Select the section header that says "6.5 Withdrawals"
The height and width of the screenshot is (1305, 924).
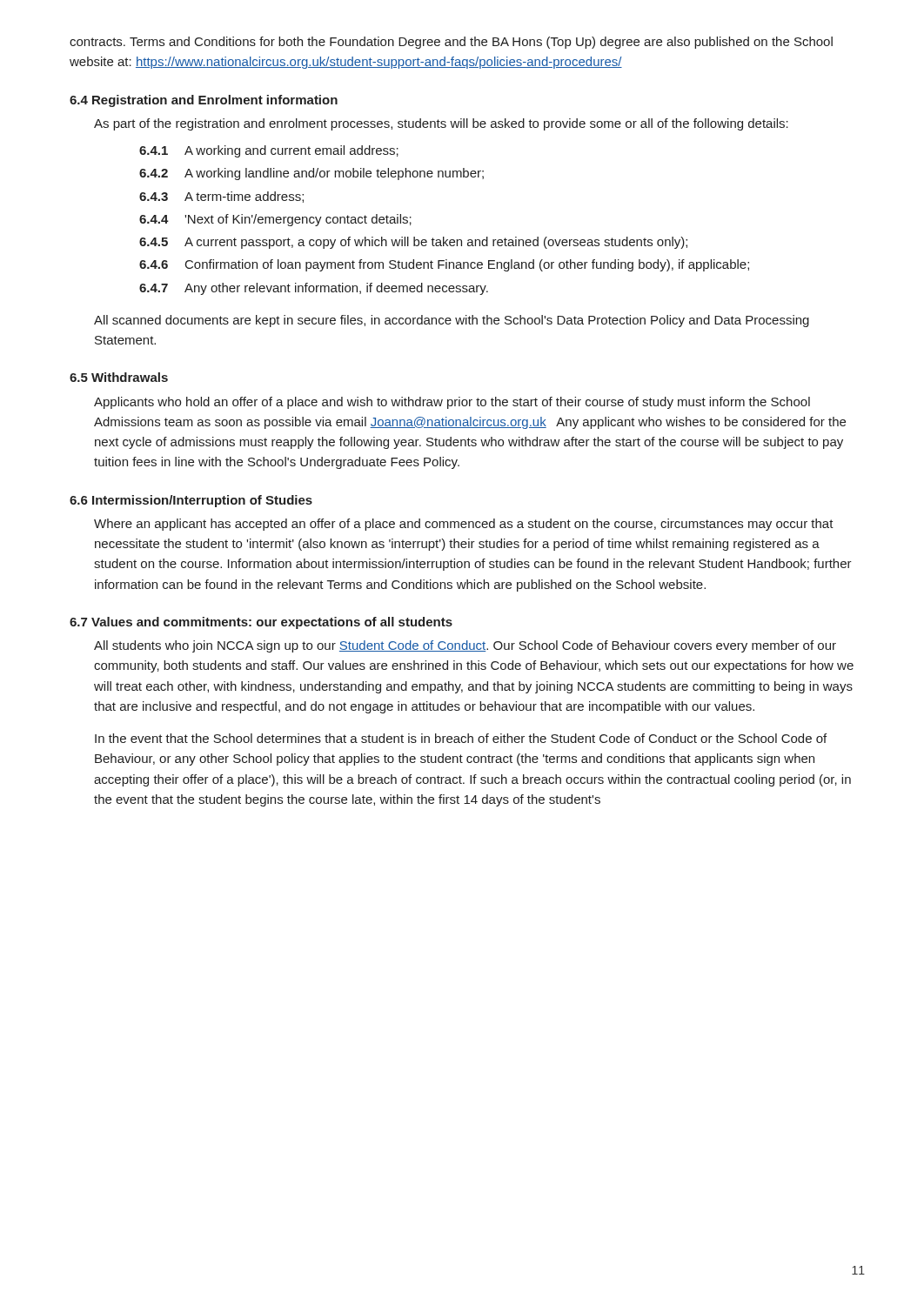(x=119, y=377)
